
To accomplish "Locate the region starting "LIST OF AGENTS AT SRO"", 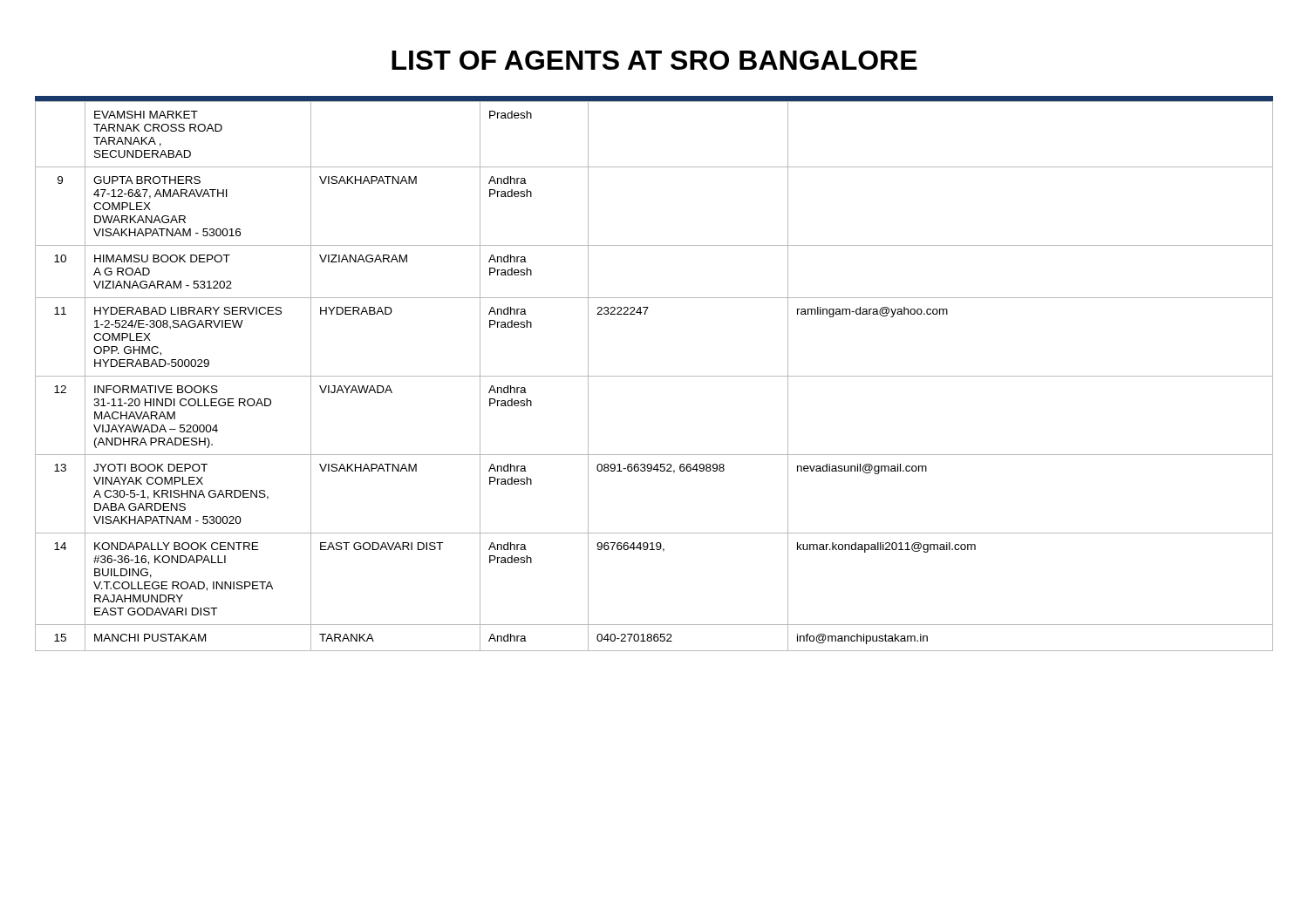I will (x=654, y=61).
